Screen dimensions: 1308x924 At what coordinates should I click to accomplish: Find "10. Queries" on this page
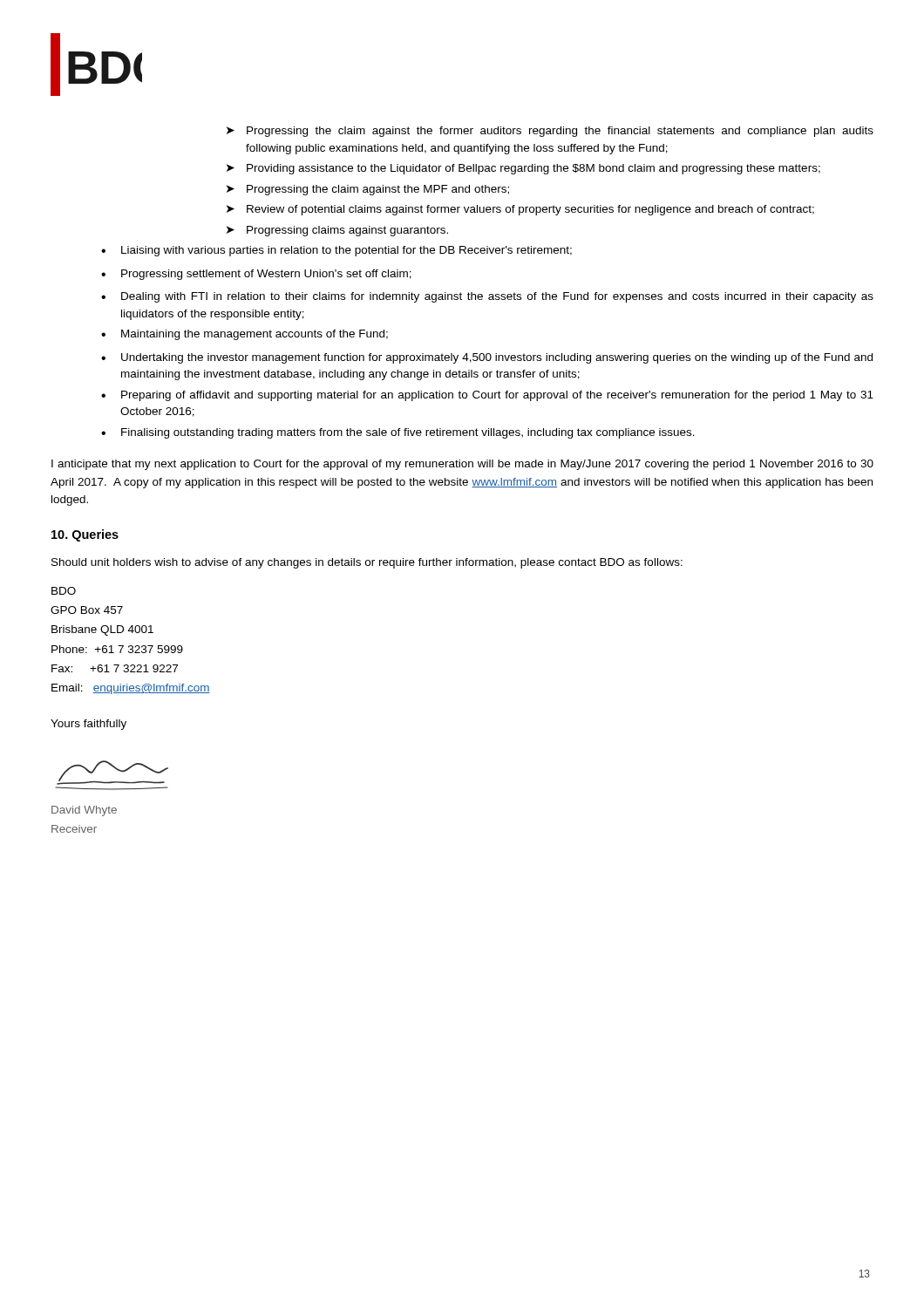[x=85, y=535]
